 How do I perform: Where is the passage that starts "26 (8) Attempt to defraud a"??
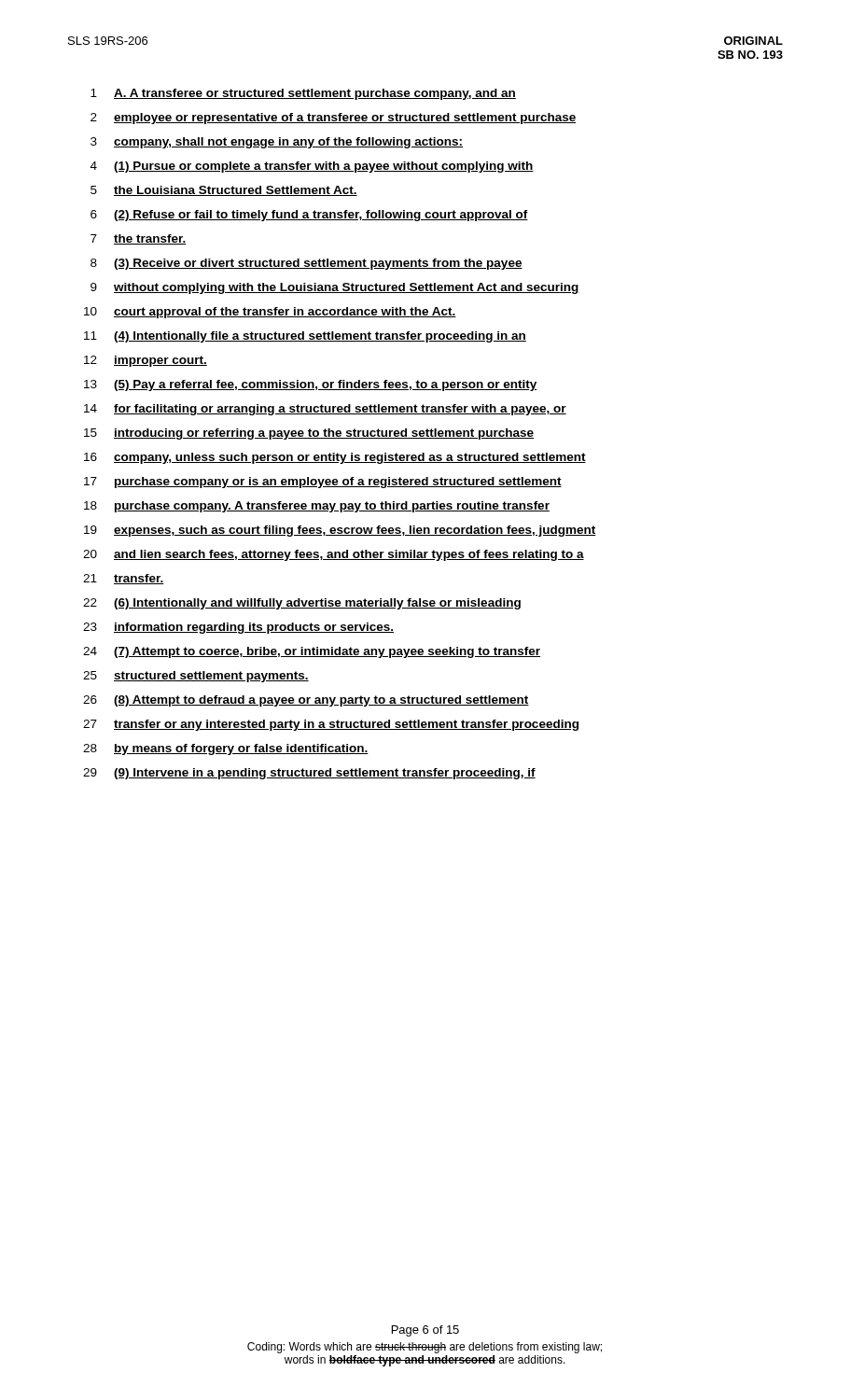(x=425, y=700)
